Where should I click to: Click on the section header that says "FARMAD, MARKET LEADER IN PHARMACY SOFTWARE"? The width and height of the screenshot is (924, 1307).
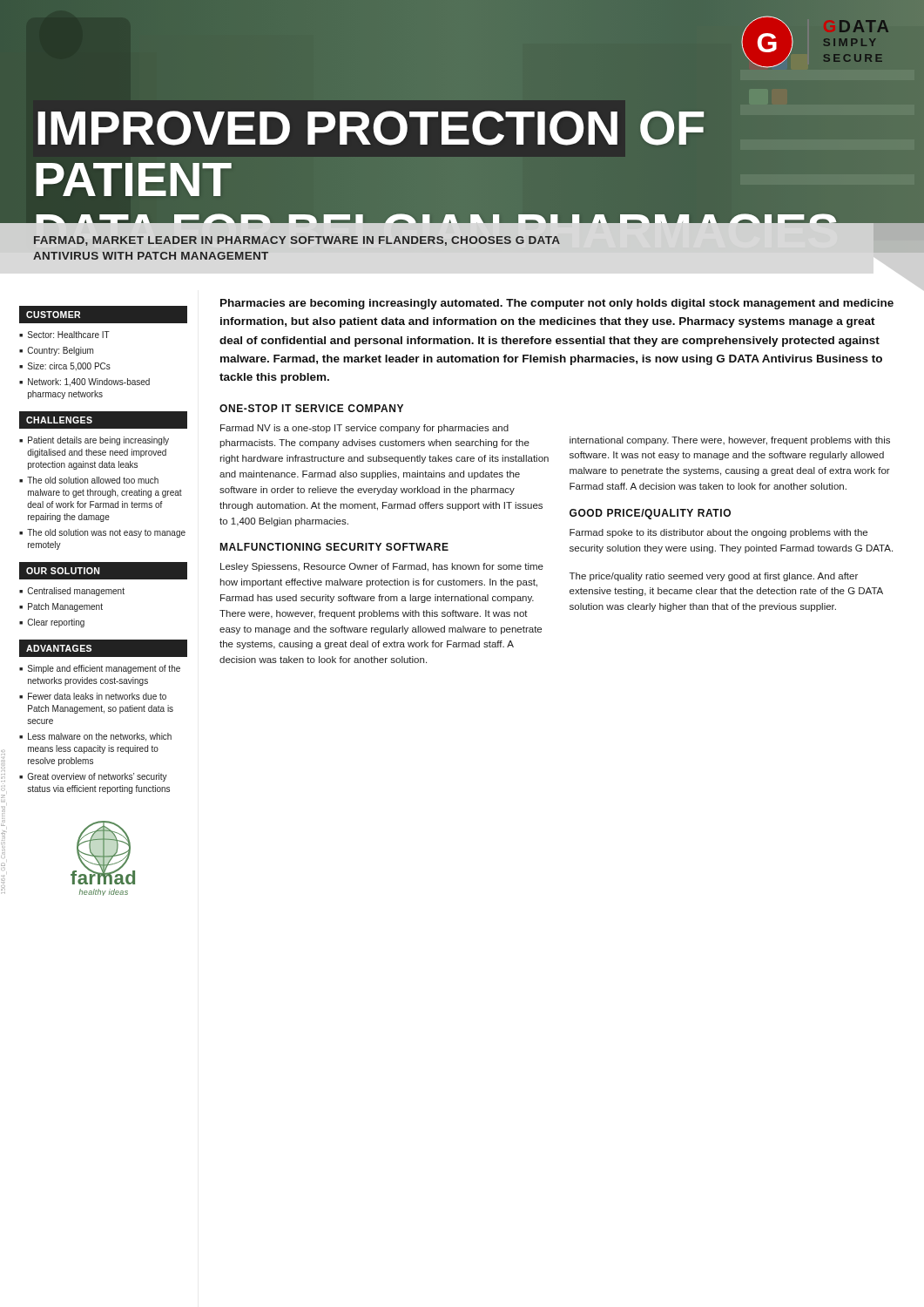pyautogui.click(x=444, y=249)
